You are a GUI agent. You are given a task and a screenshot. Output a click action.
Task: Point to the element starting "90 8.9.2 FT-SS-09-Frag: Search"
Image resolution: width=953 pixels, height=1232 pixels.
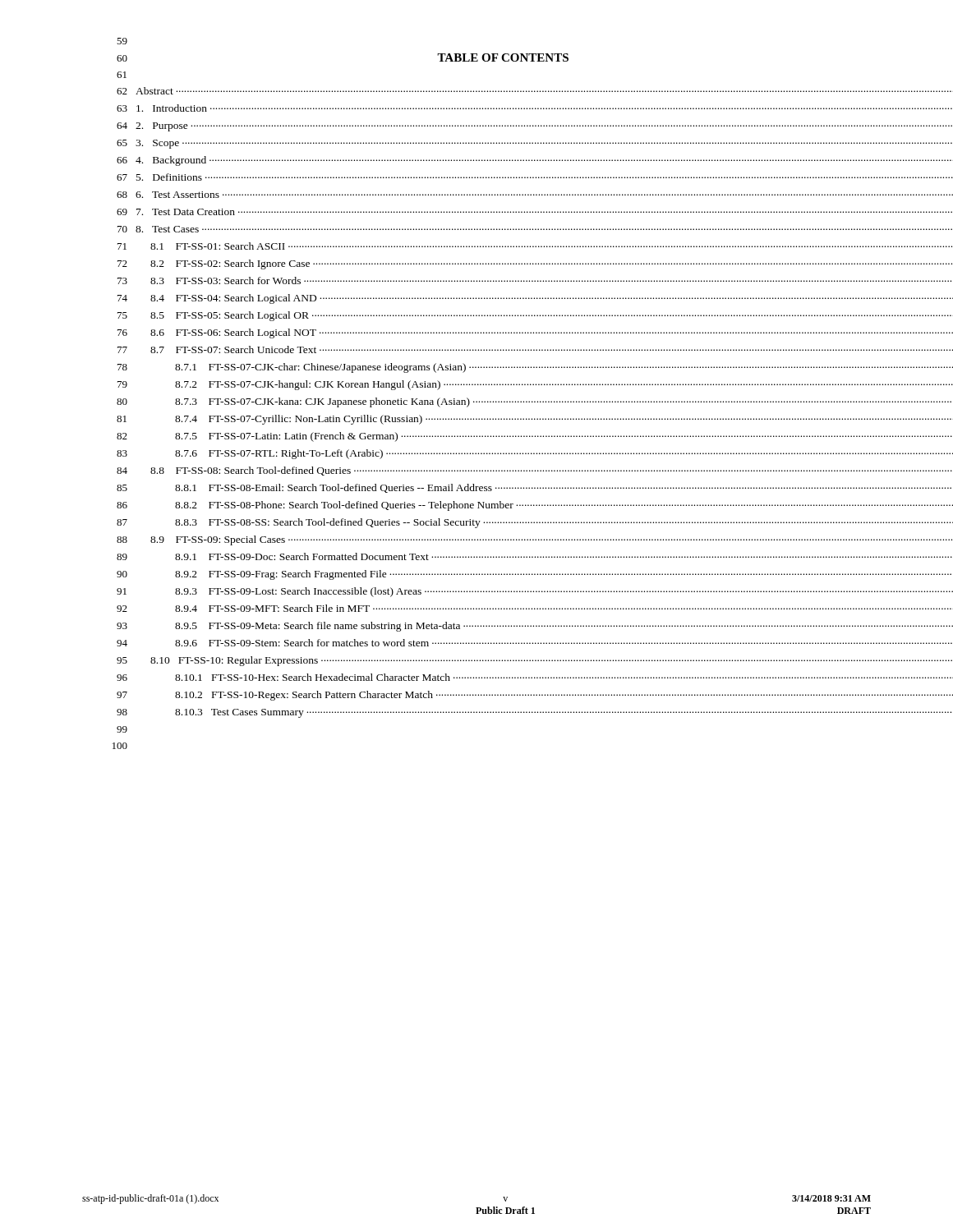(476, 574)
